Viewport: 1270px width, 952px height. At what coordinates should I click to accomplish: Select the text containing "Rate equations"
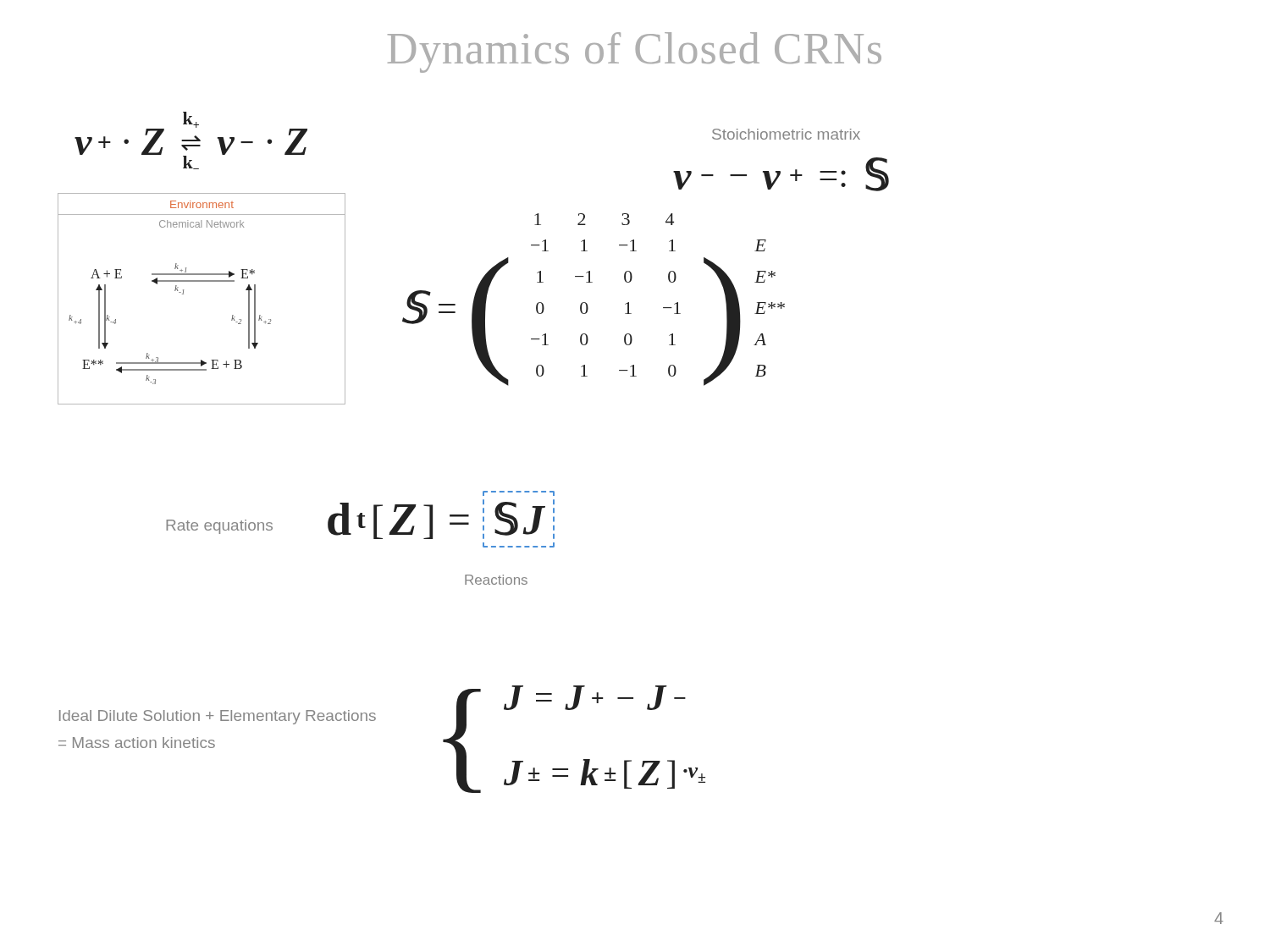click(x=219, y=525)
